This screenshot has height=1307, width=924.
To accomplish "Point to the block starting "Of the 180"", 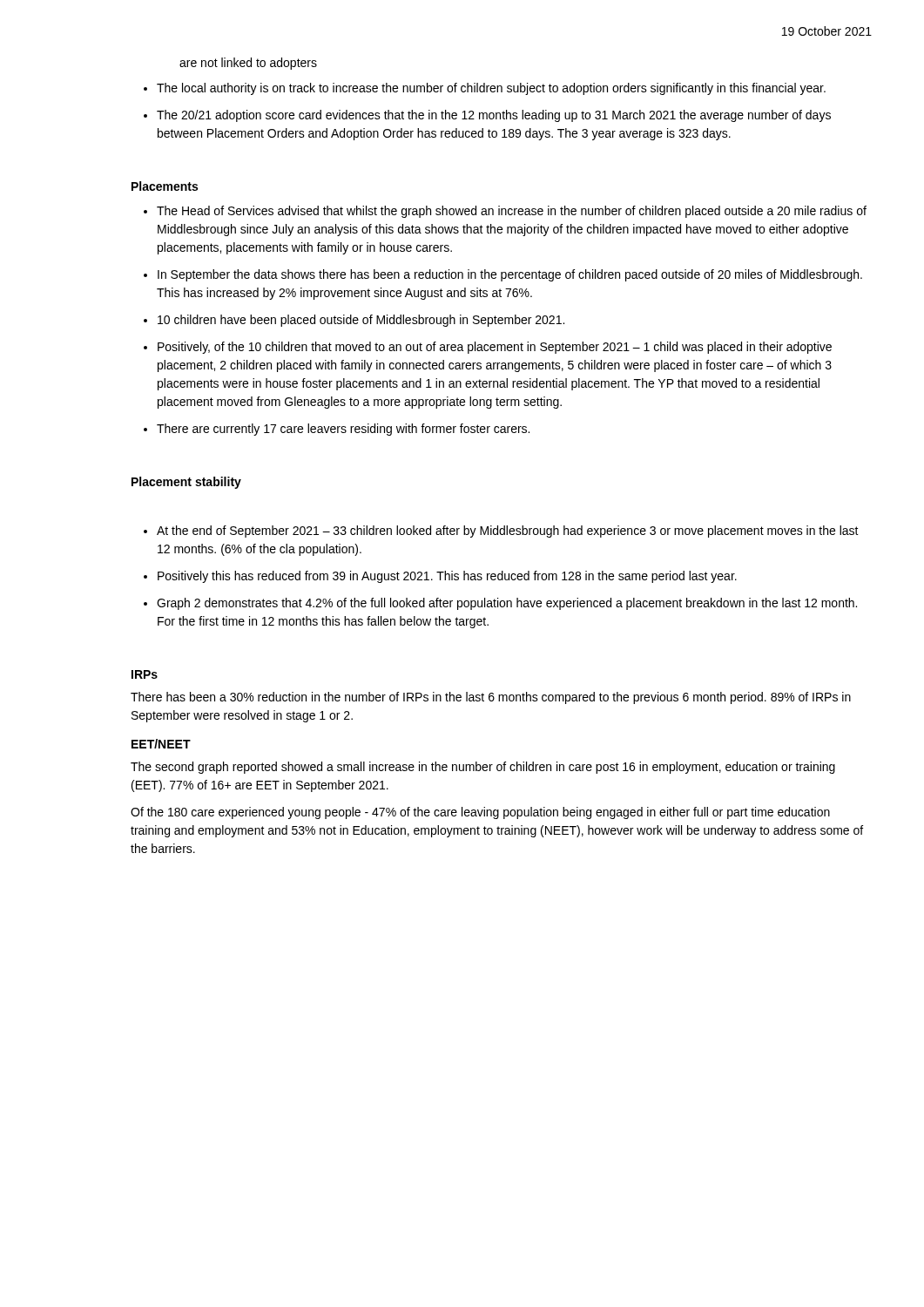I will tap(497, 830).
